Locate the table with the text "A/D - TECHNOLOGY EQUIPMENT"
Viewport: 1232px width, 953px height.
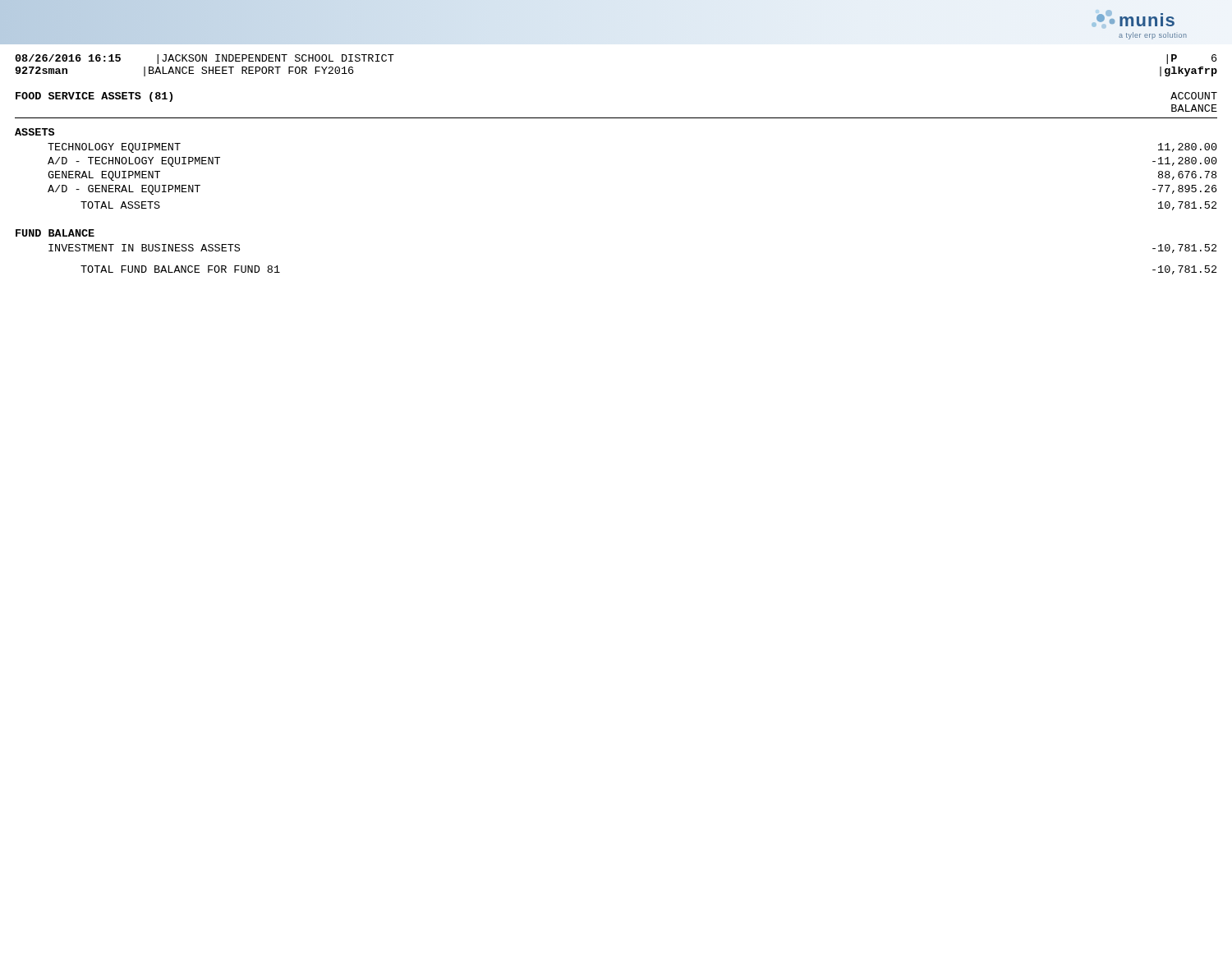[616, 184]
